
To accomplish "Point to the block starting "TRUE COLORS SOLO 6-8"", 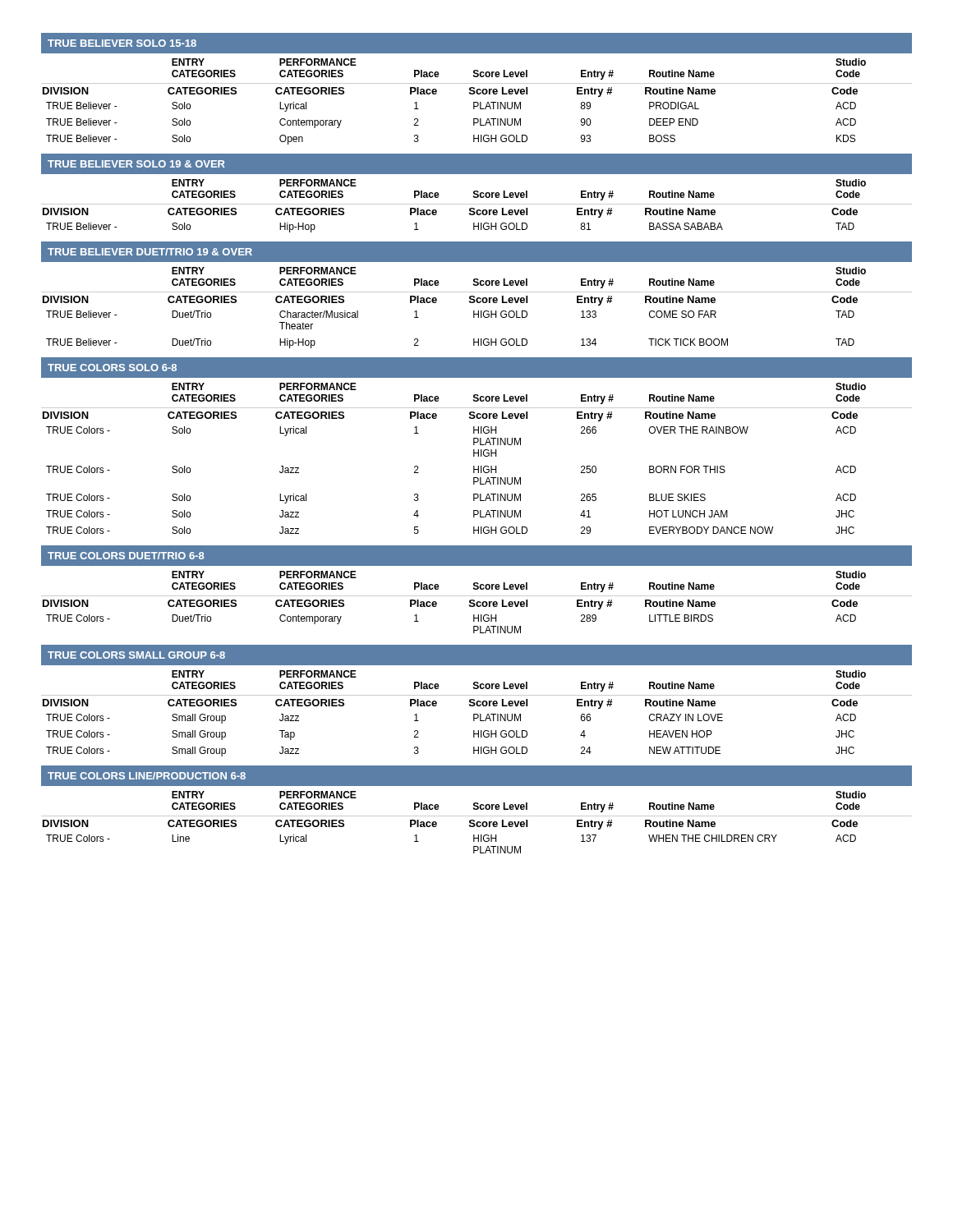I will tap(112, 368).
